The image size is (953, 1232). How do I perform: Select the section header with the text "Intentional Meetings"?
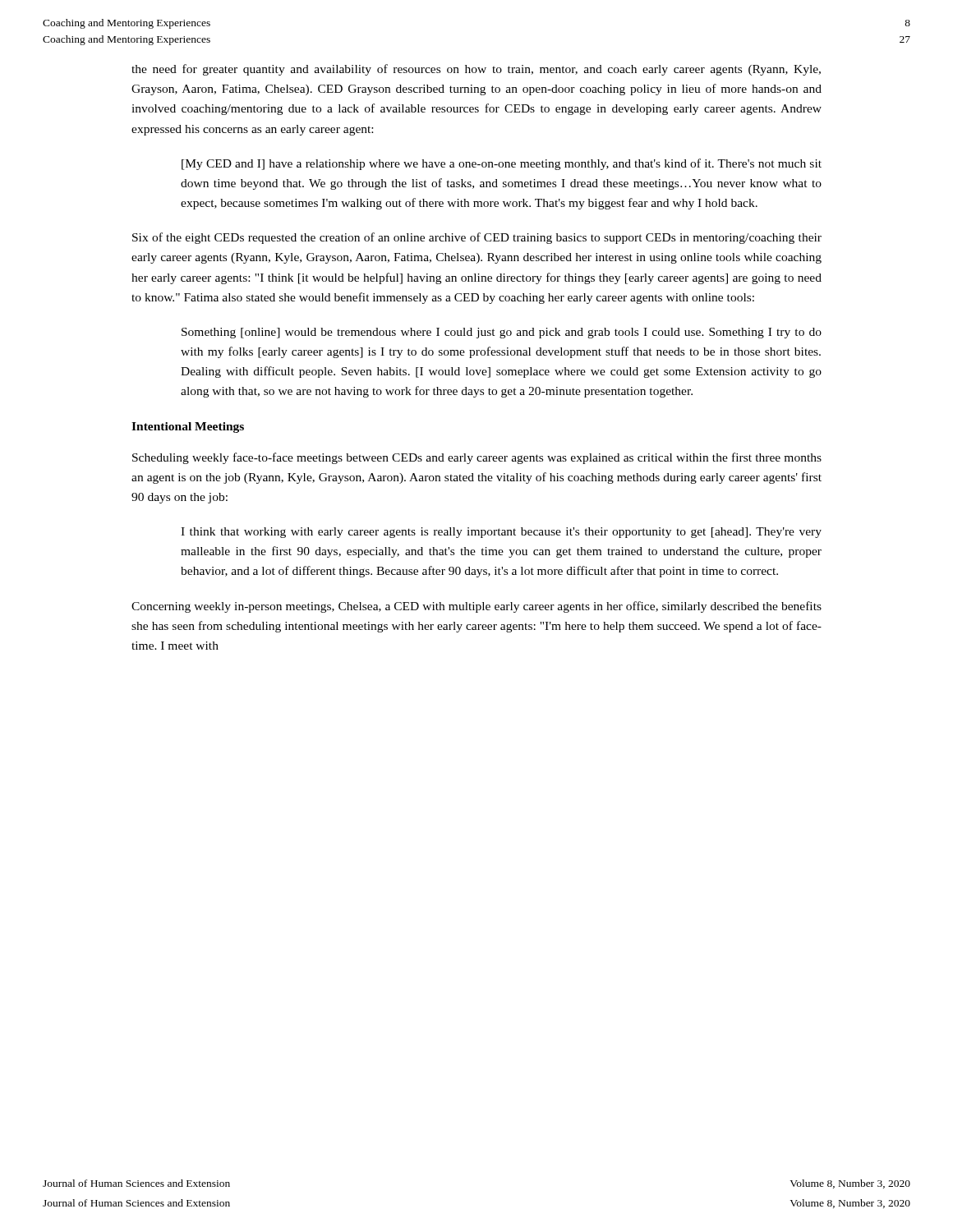pos(188,426)
